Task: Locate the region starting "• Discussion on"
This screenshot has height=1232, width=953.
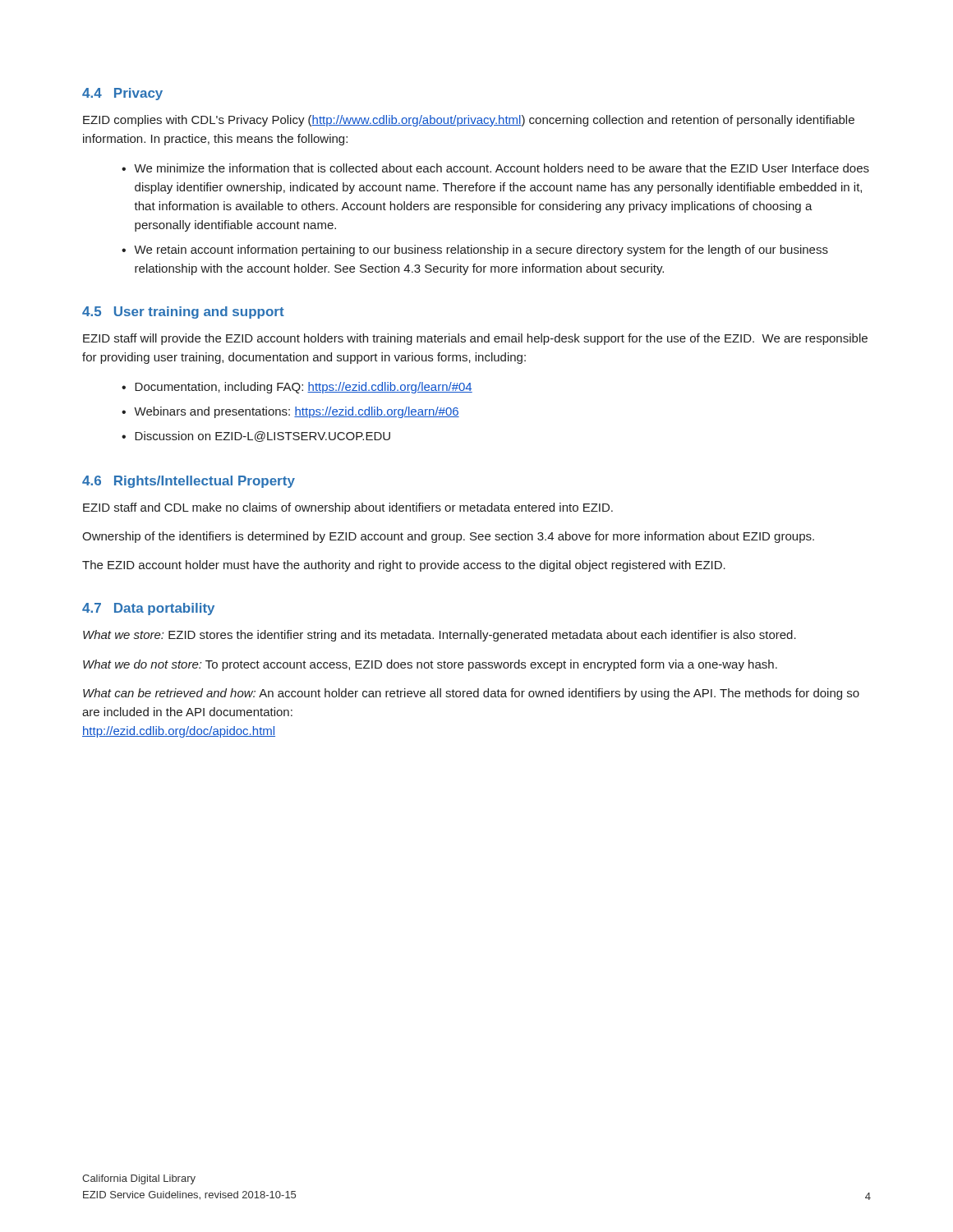Action: point(256,437)
